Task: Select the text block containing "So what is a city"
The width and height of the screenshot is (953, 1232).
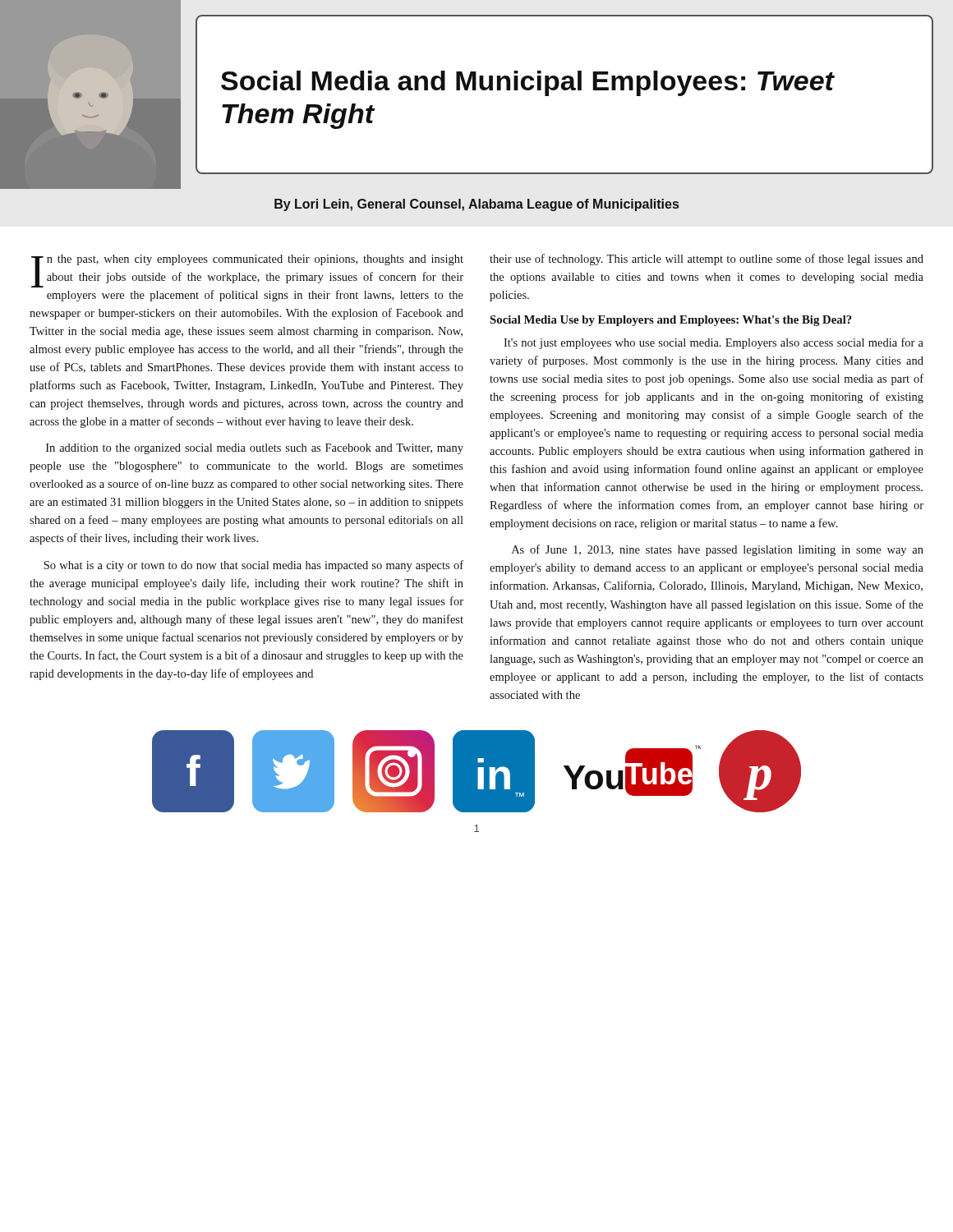Action: 246,619
